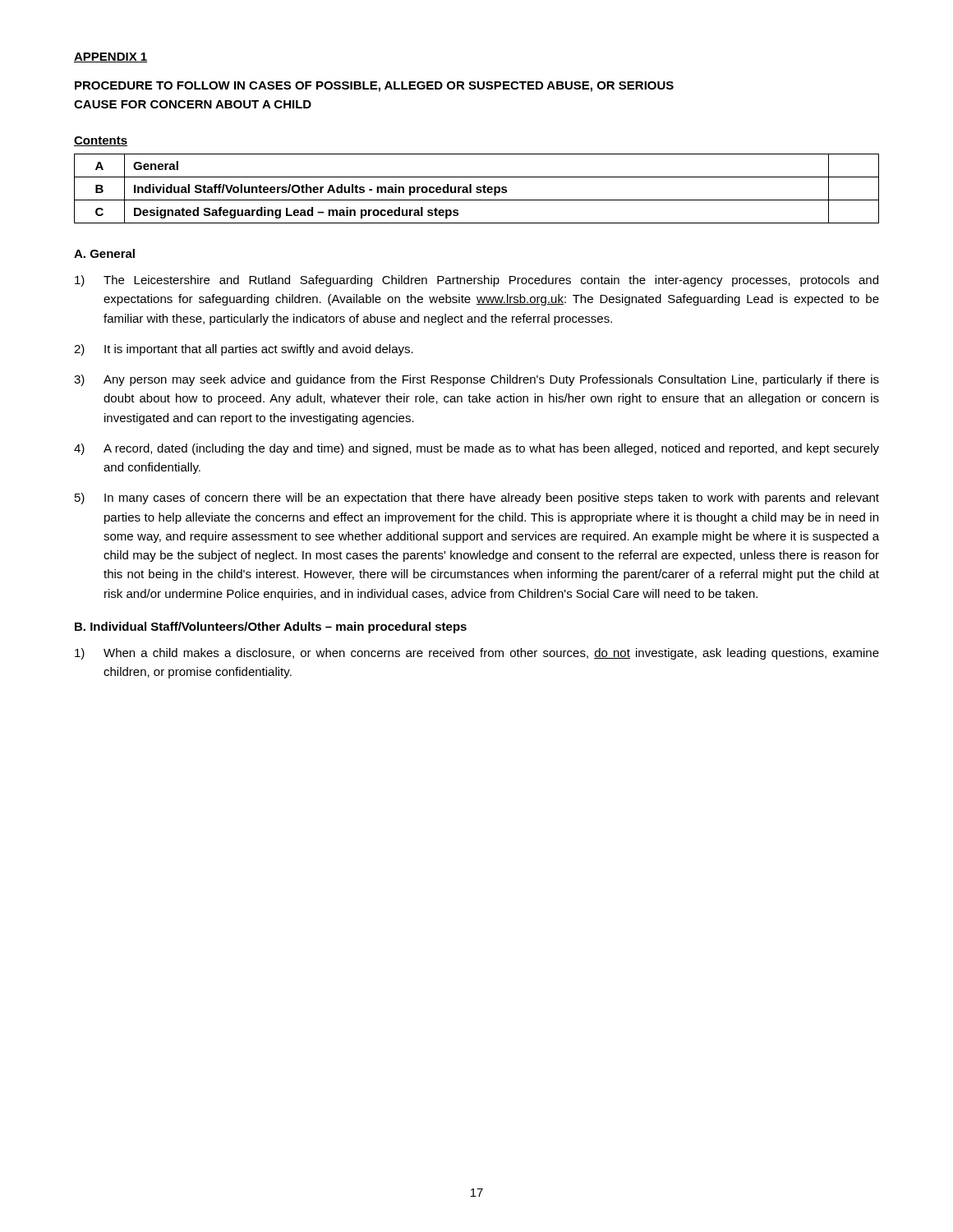Find the list item that says "3) Any person may seek"
The image size is (953, 1232).
(x=476, y=398)
